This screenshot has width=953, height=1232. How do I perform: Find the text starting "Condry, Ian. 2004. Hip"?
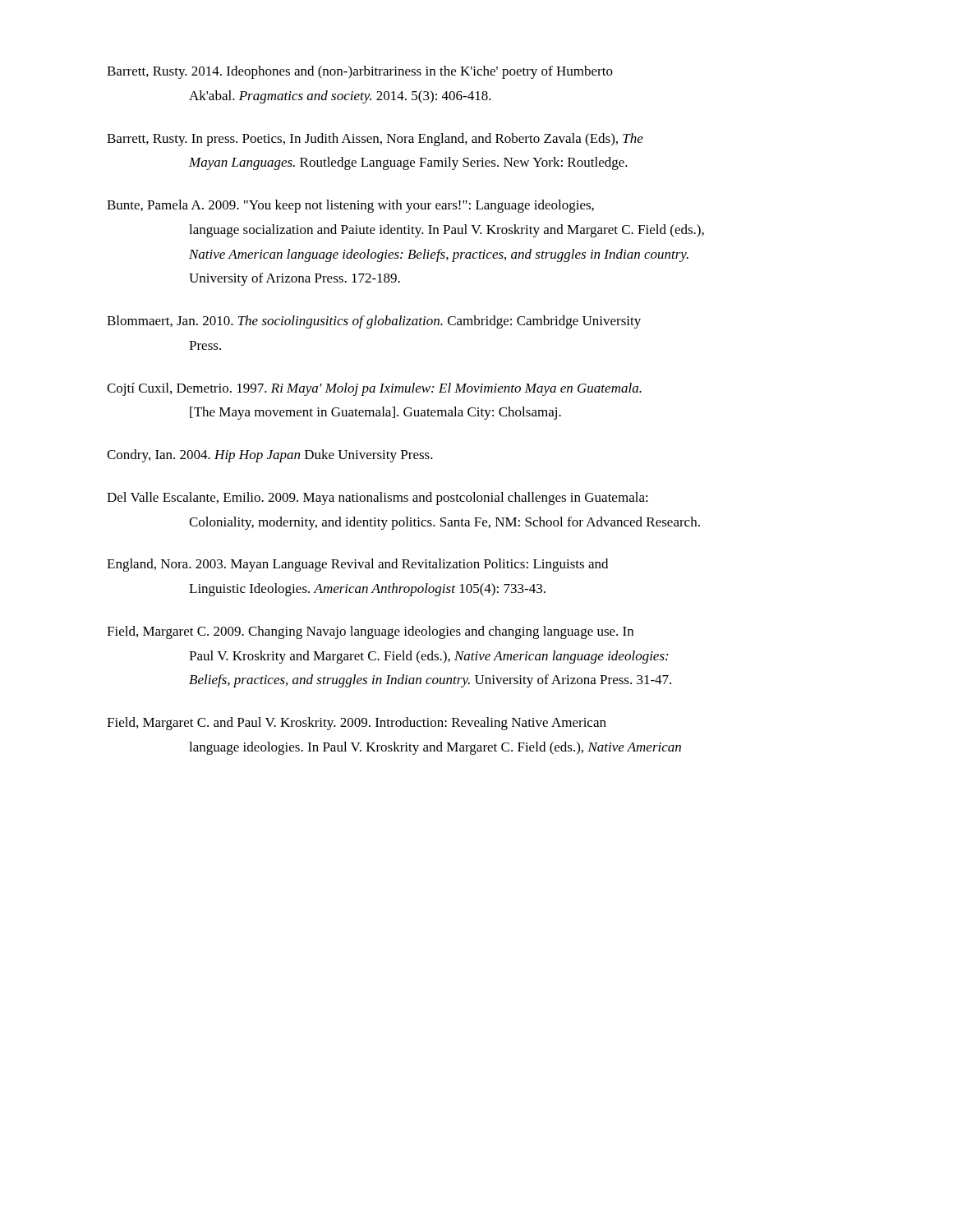click(x=270, y=455)
